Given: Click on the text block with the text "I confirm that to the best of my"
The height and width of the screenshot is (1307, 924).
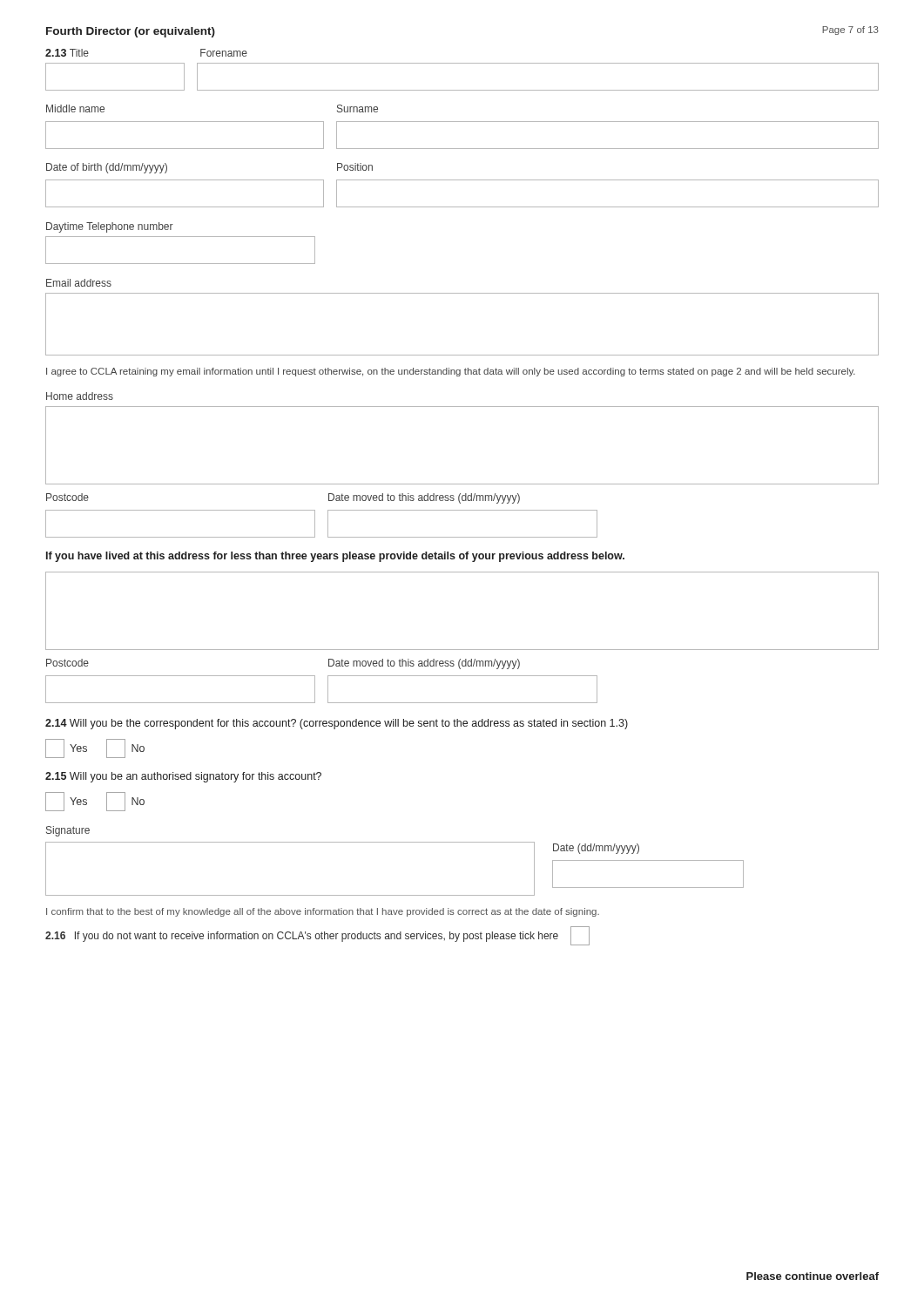Looking at the screenshot, I should pyautogui.click(x=323, y=911).
